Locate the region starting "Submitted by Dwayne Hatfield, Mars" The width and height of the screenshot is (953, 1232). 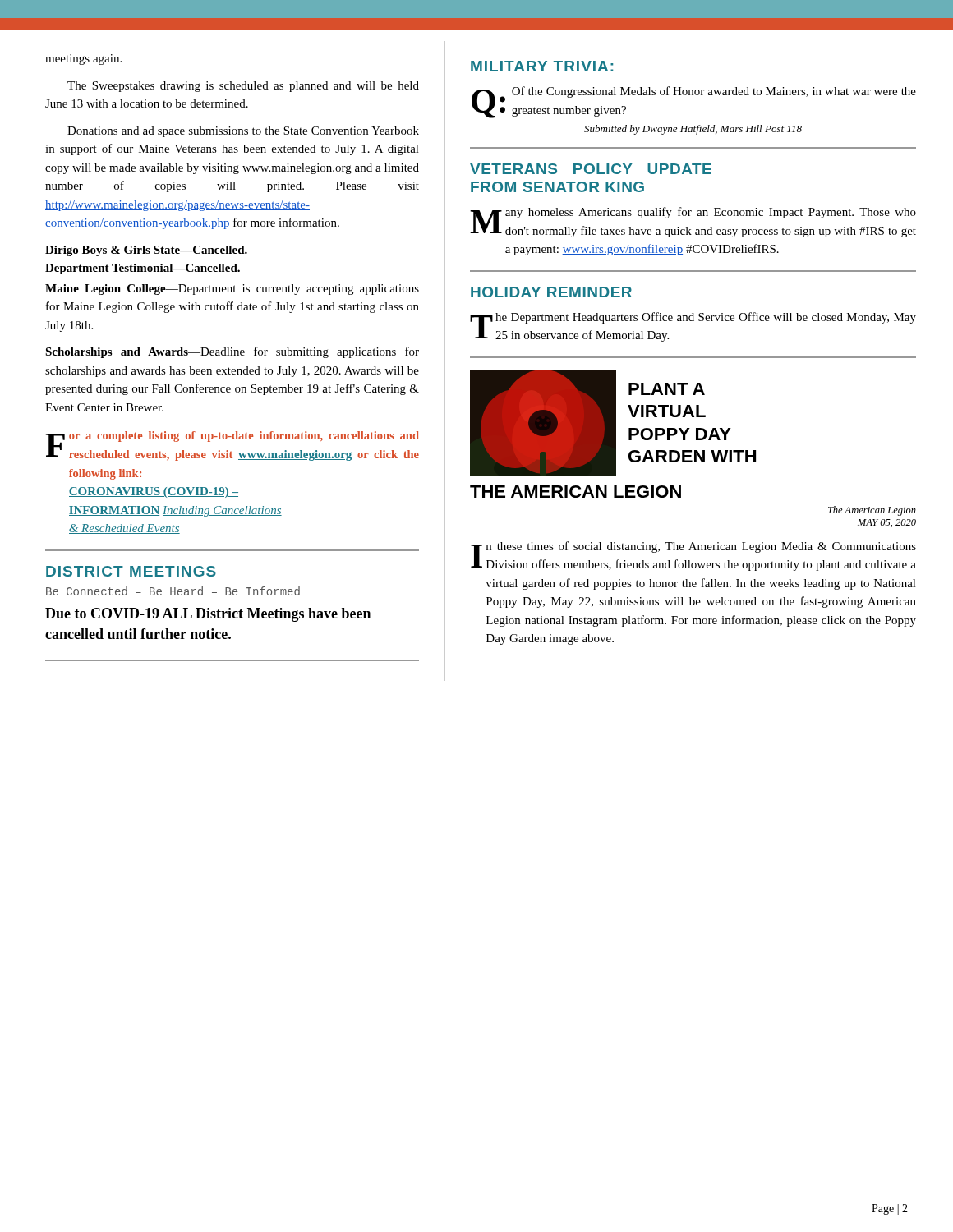click(x=693, y=128)
